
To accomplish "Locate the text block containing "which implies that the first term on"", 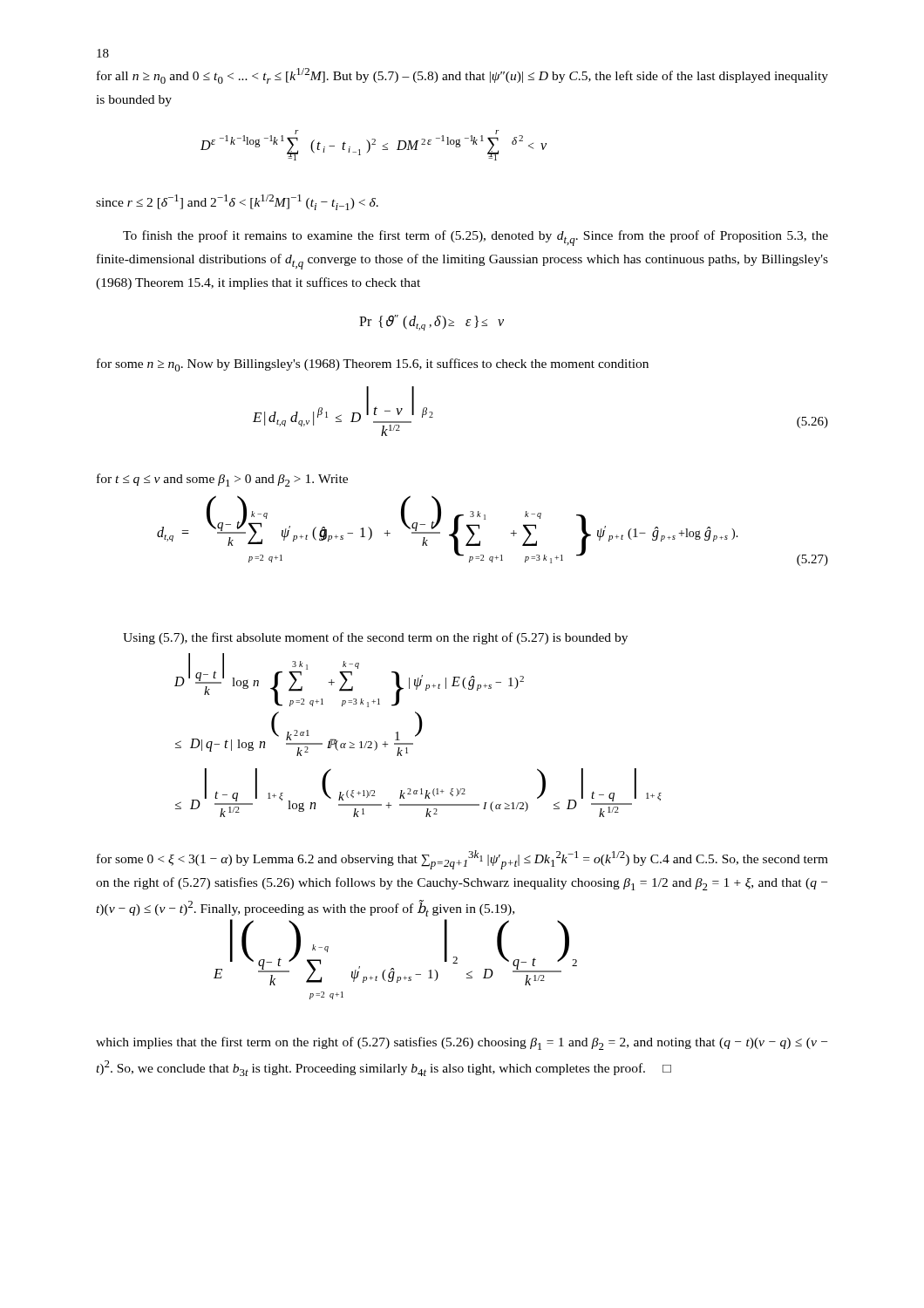I will coord(462,1056).
